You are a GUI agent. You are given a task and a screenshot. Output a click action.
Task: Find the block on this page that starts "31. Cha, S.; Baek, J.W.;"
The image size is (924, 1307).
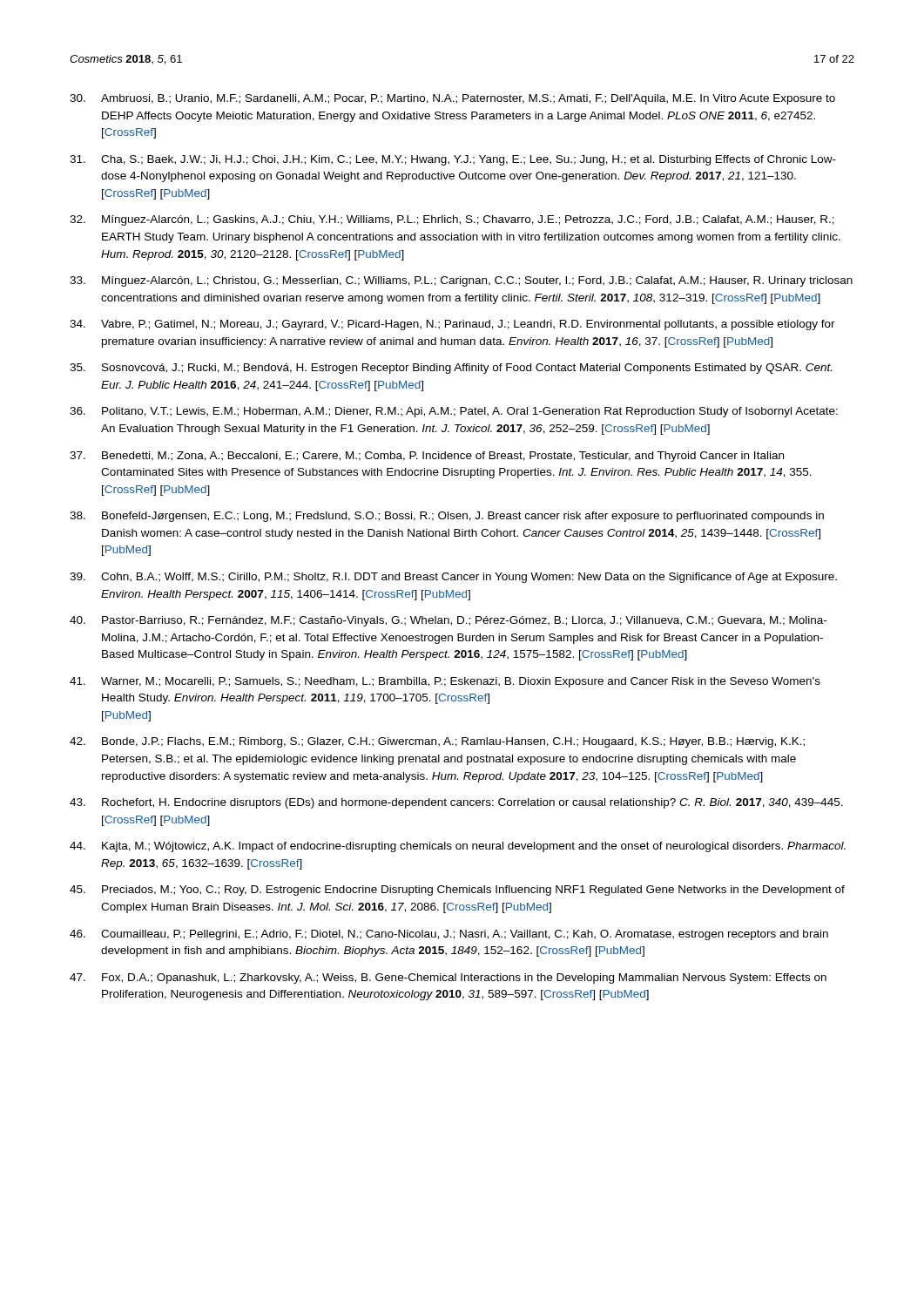click(462, 176)
